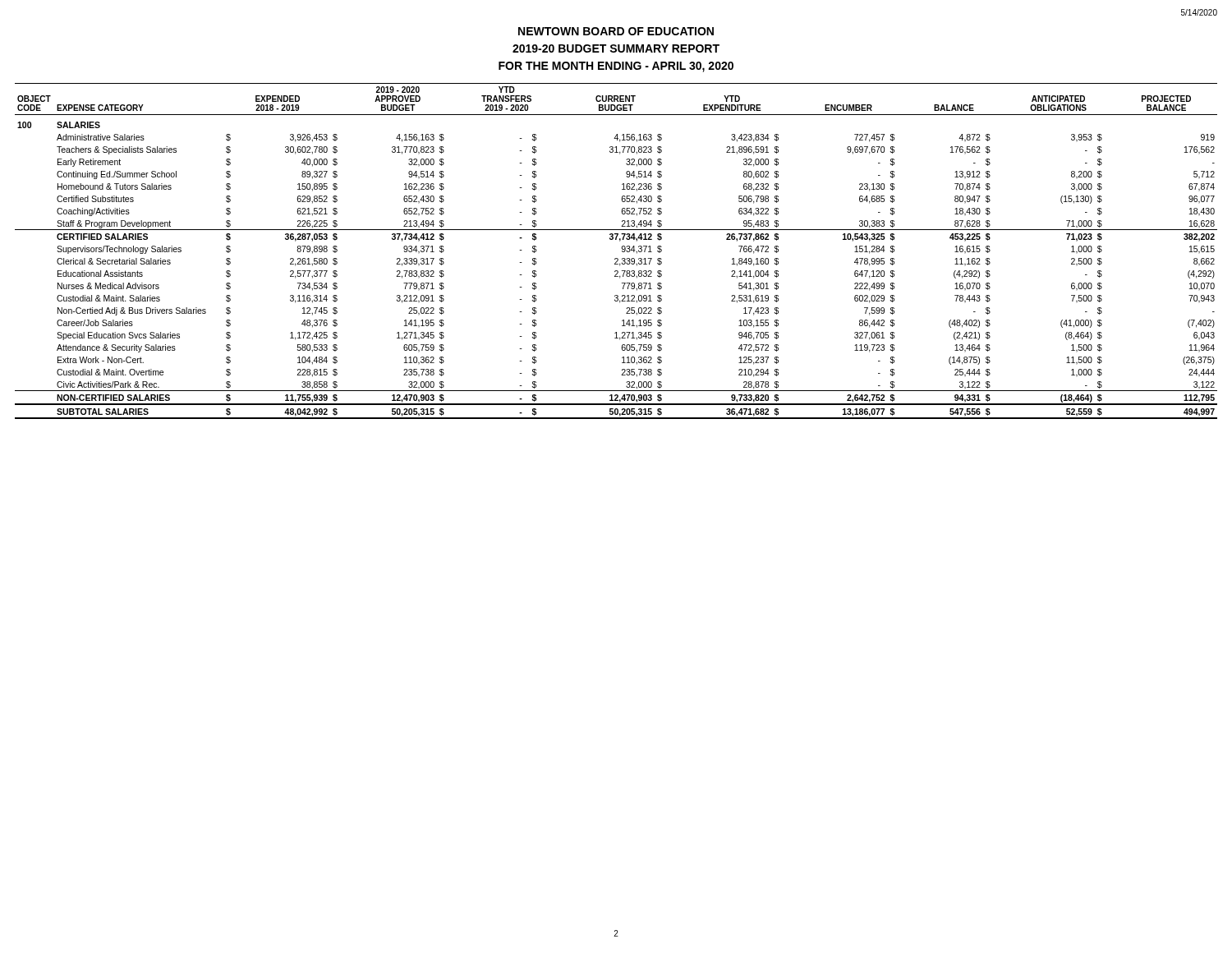Locate the table with the text "89,327 $"
Image resolution: width=1232 pixels, height=953 pixels.
pos(616,251)
